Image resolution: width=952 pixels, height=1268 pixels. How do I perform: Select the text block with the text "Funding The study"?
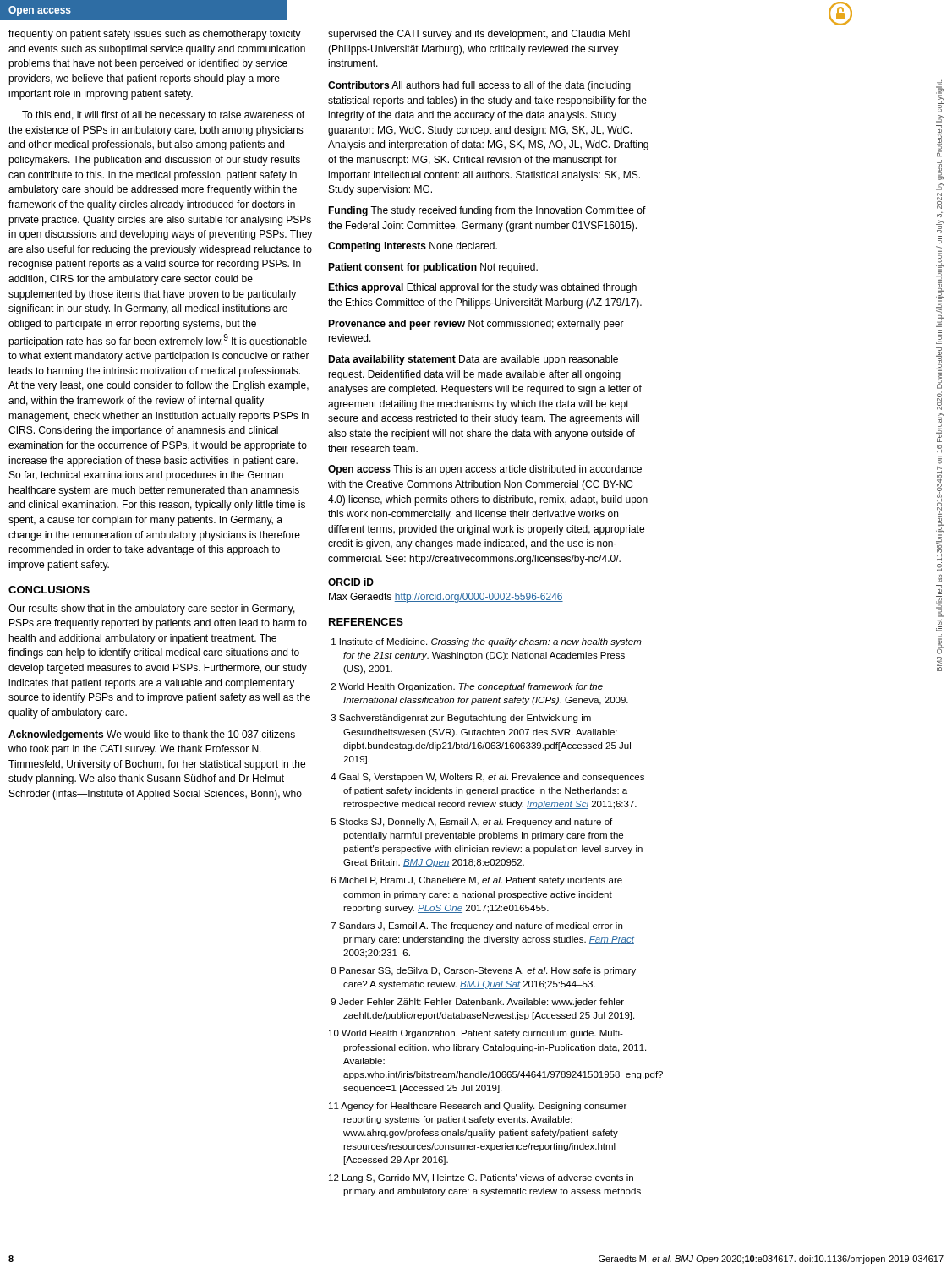tap(487, 218)
